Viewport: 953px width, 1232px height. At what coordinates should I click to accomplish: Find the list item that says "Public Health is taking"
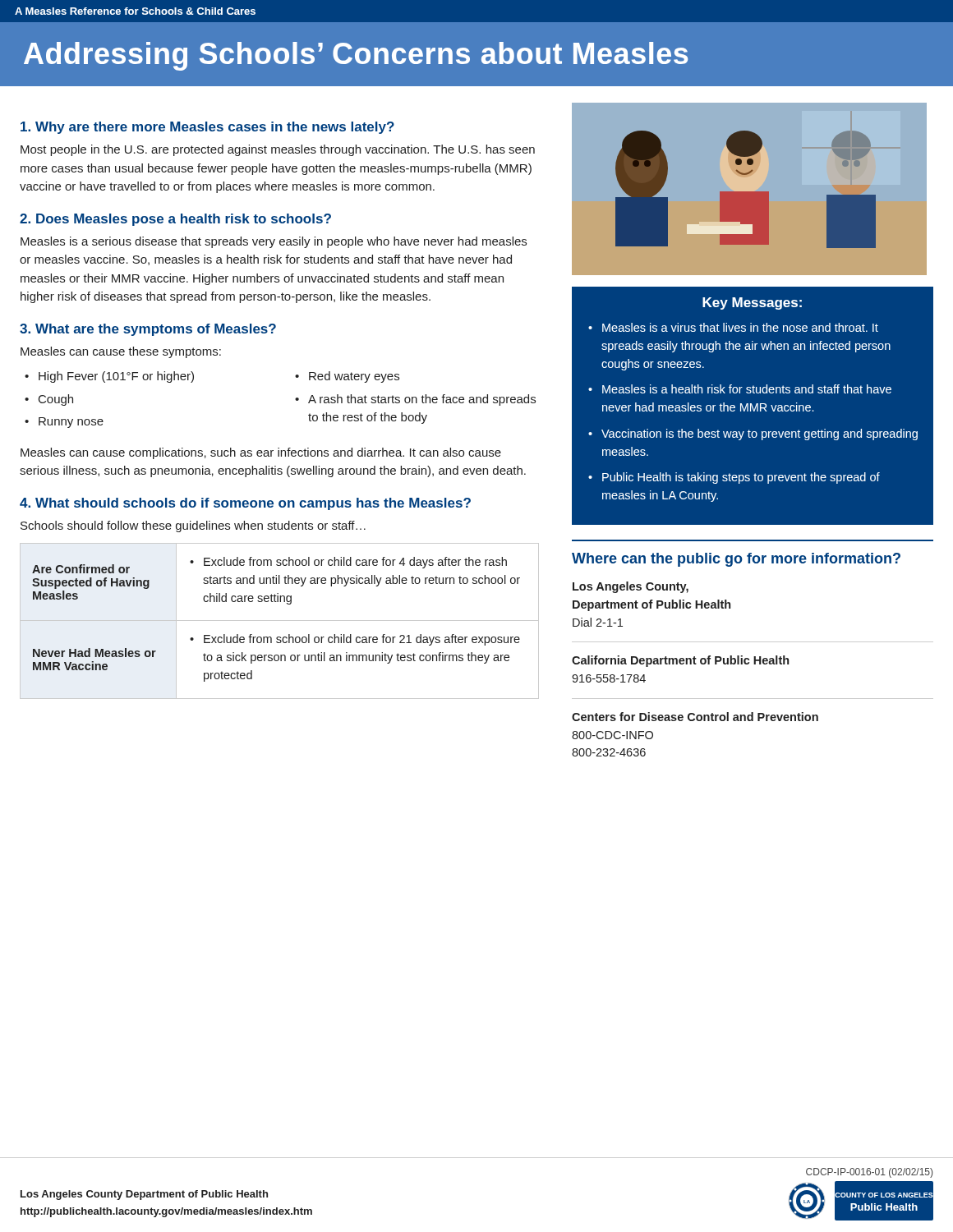click(x=740, y=486)
